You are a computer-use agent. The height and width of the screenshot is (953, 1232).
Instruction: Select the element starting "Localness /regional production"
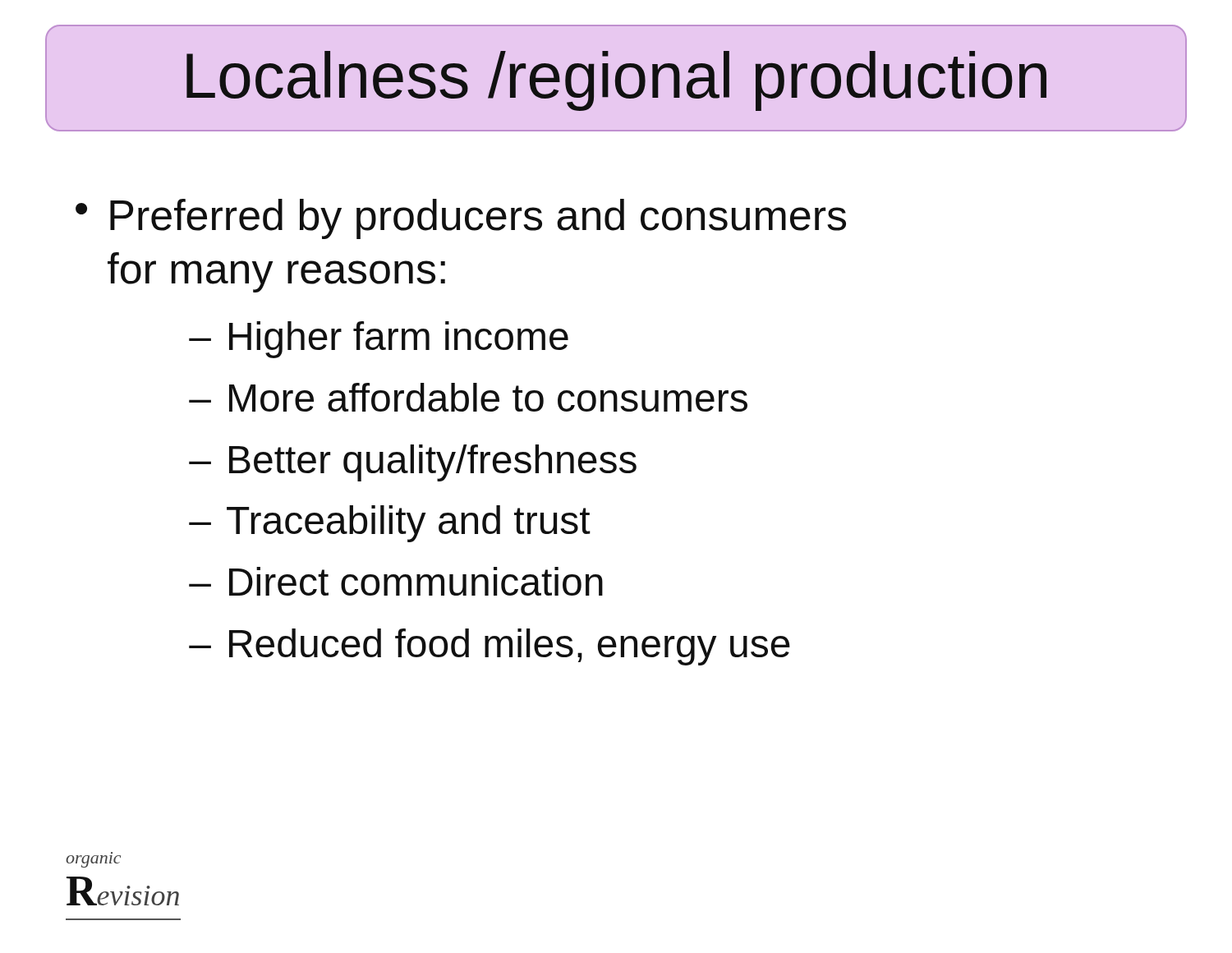616,76
